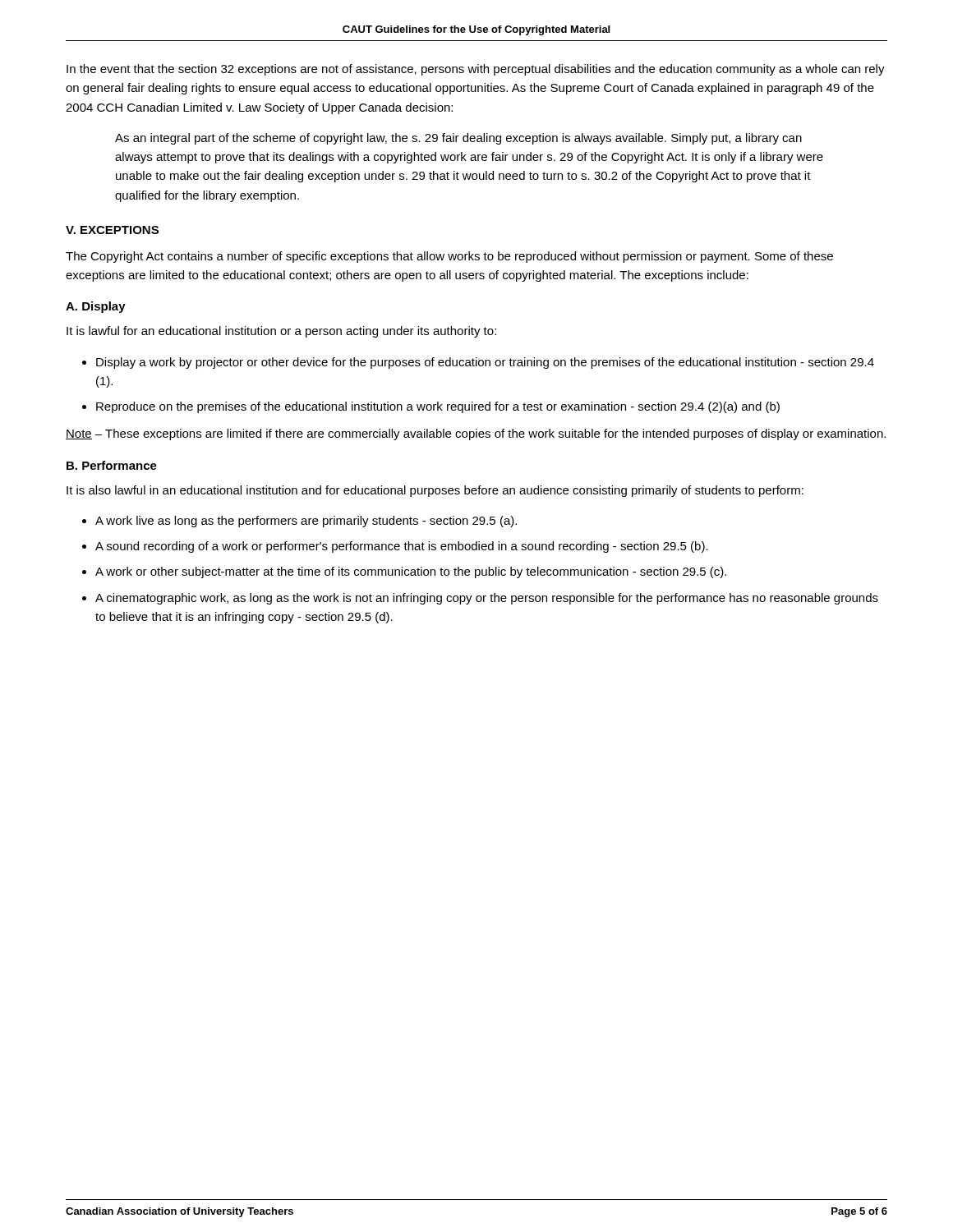Screen dimensions: 1232x953
Task: Click on the text block starting "A. Display"
Action: point(96,306)
